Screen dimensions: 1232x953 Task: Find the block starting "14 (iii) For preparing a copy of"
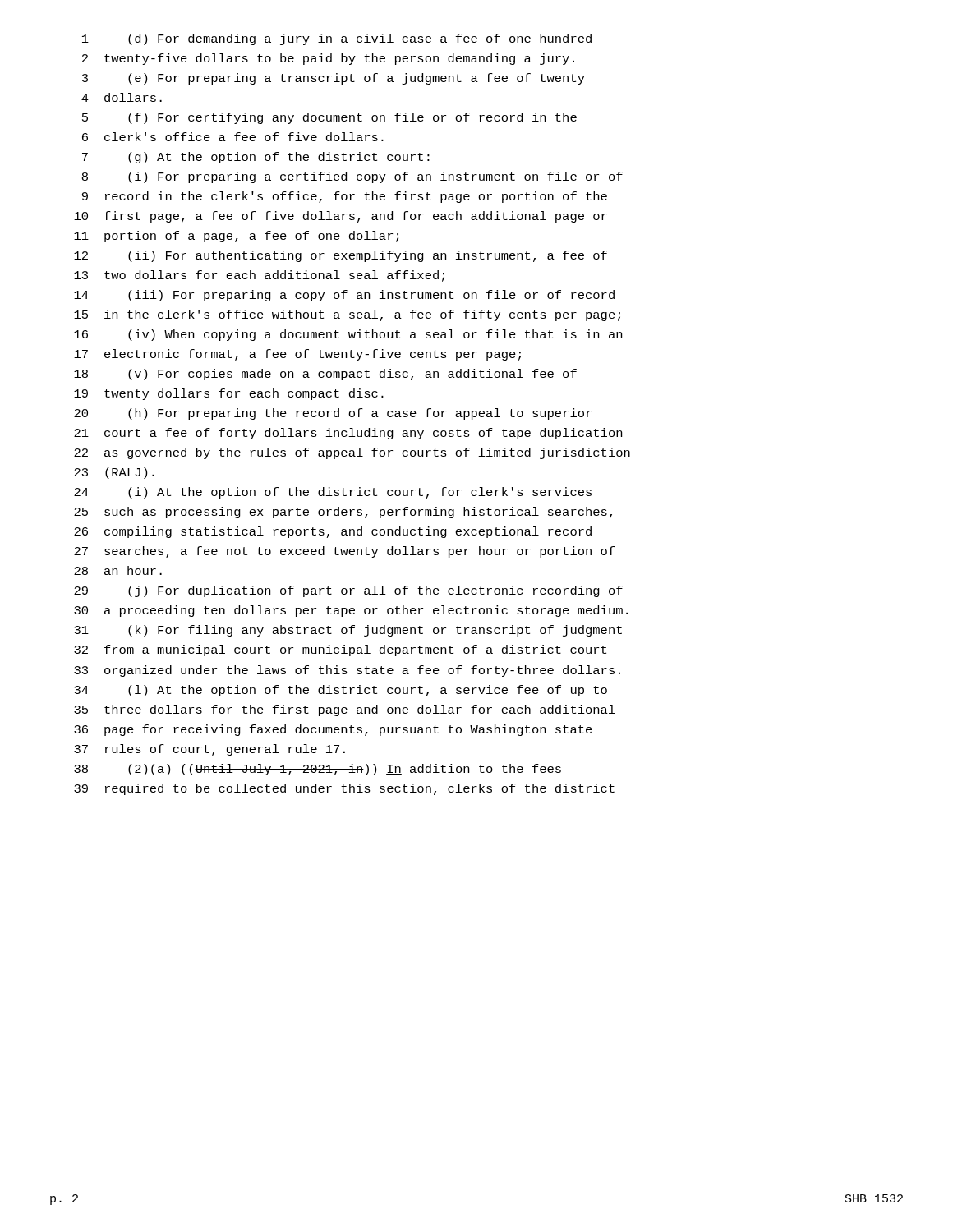pos(476,296)
